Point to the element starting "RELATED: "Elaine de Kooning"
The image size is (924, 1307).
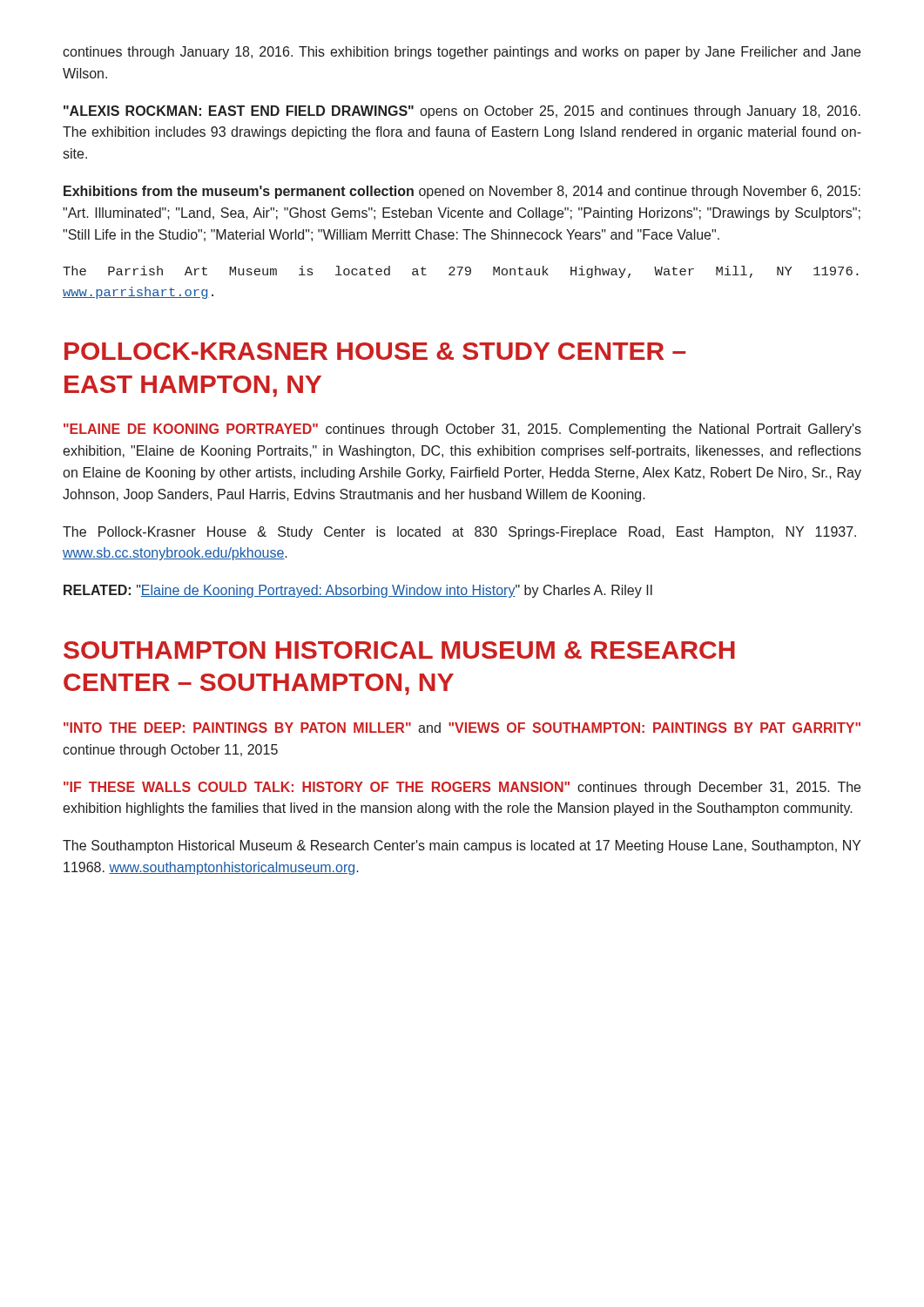pyautogui.click(x=358, y=591)
